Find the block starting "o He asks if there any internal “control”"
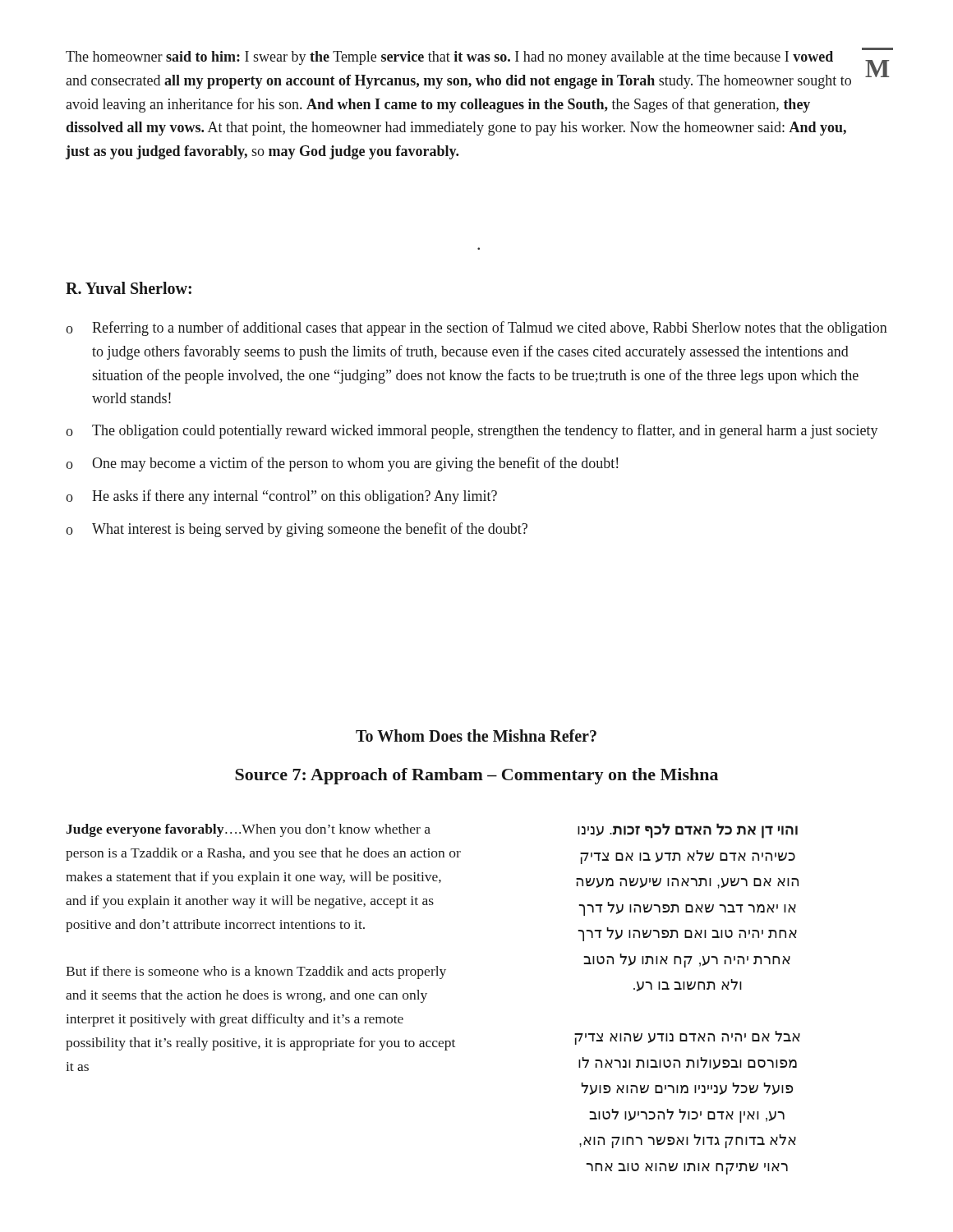 tap(476, 497)
